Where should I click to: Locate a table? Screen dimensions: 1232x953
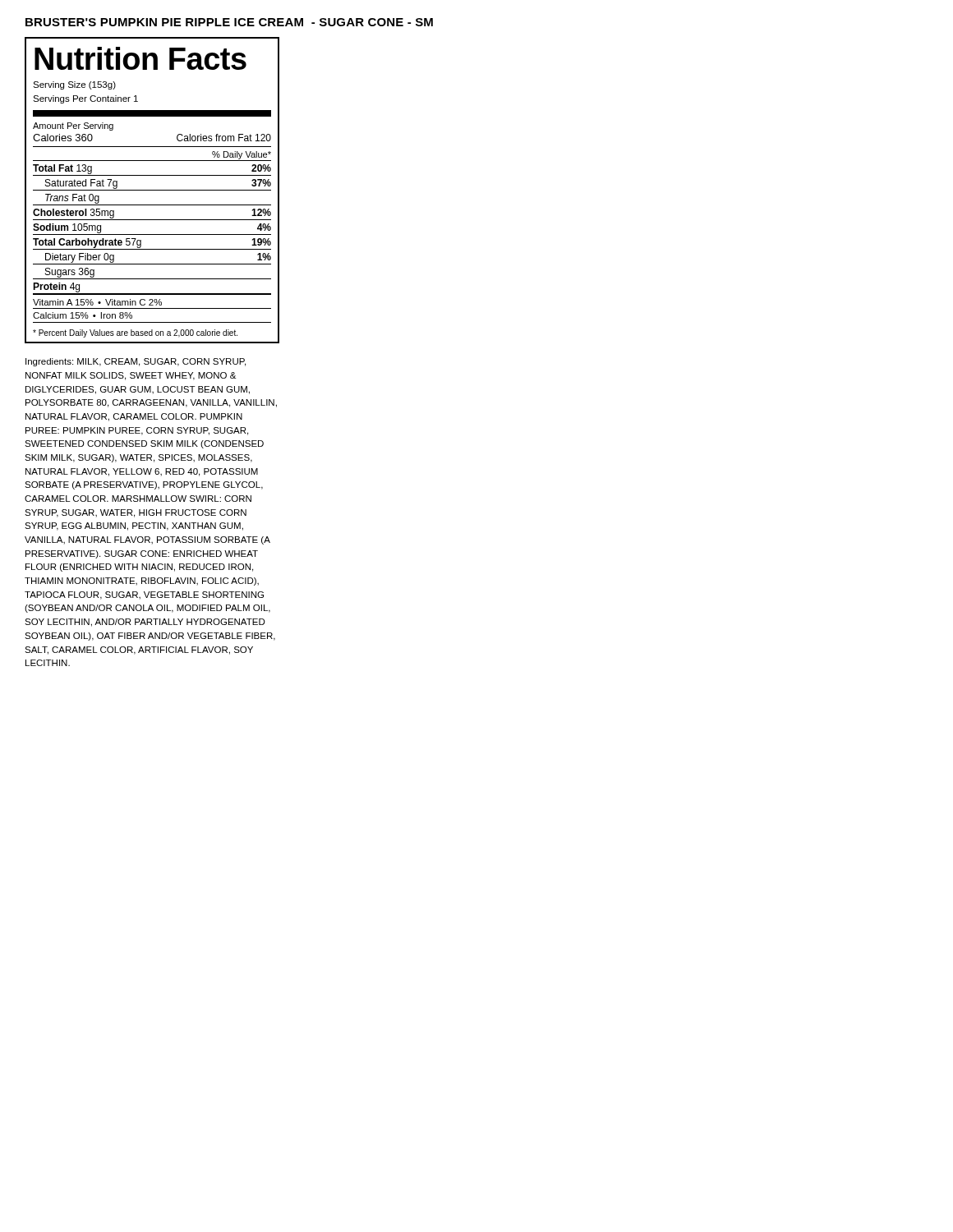click(x=152, y=190)
